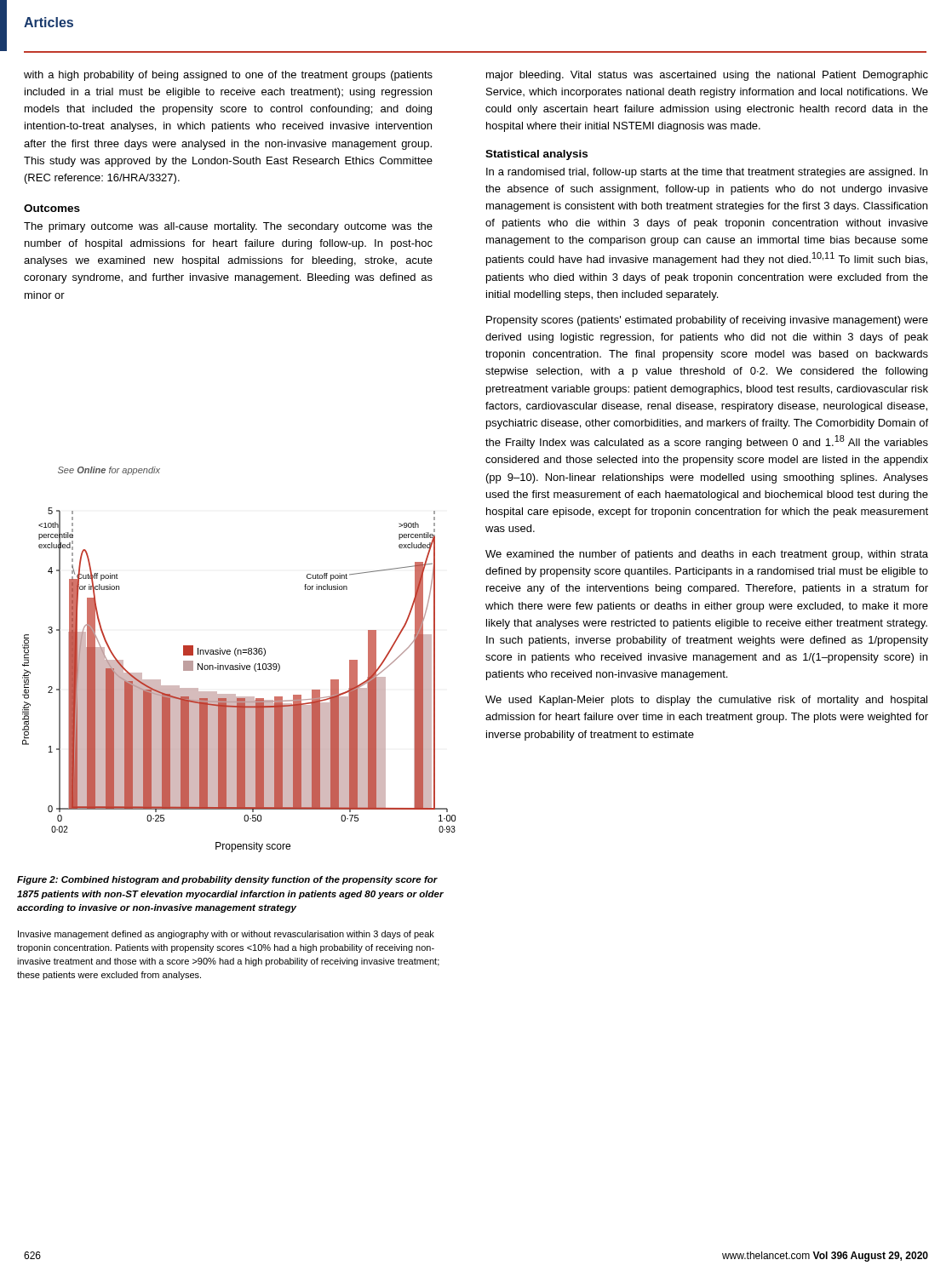
Task: Locate the region starting "We examined the number of patients and deaths"
Action: click(x=707, y=614)
